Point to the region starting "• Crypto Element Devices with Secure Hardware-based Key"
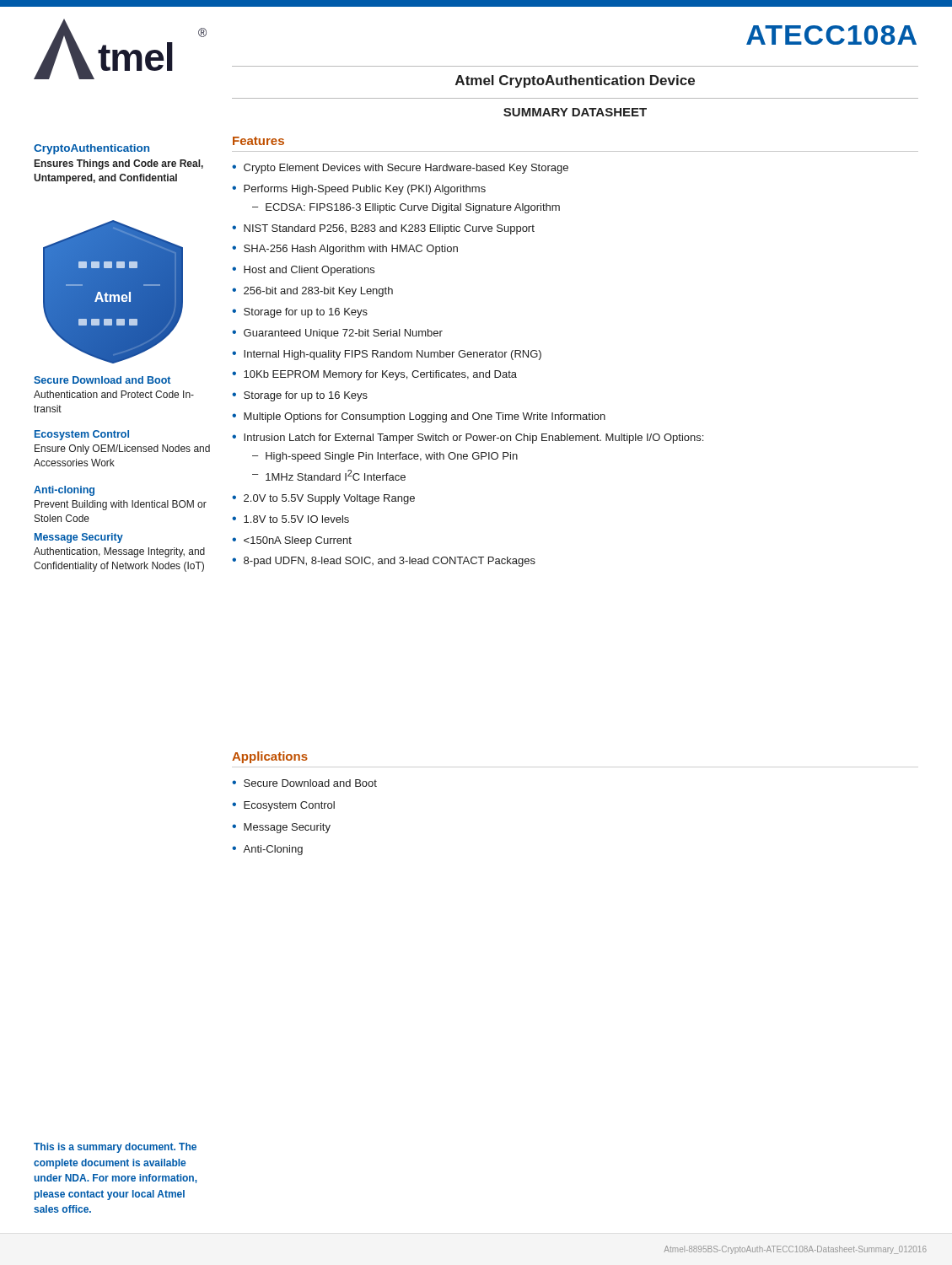 [400, 168]
